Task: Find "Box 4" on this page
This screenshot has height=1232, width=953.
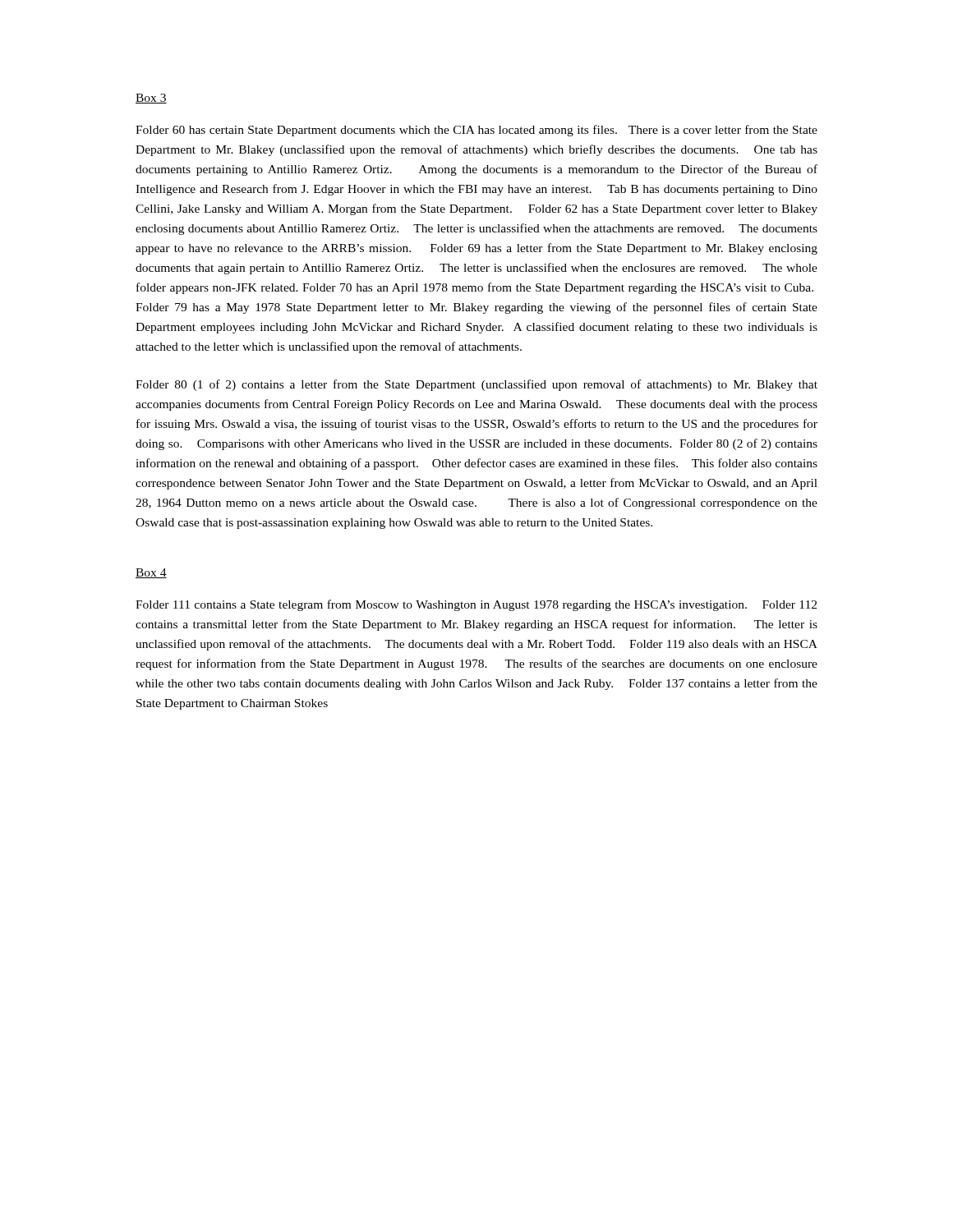Action: click(x=151, y=572)
